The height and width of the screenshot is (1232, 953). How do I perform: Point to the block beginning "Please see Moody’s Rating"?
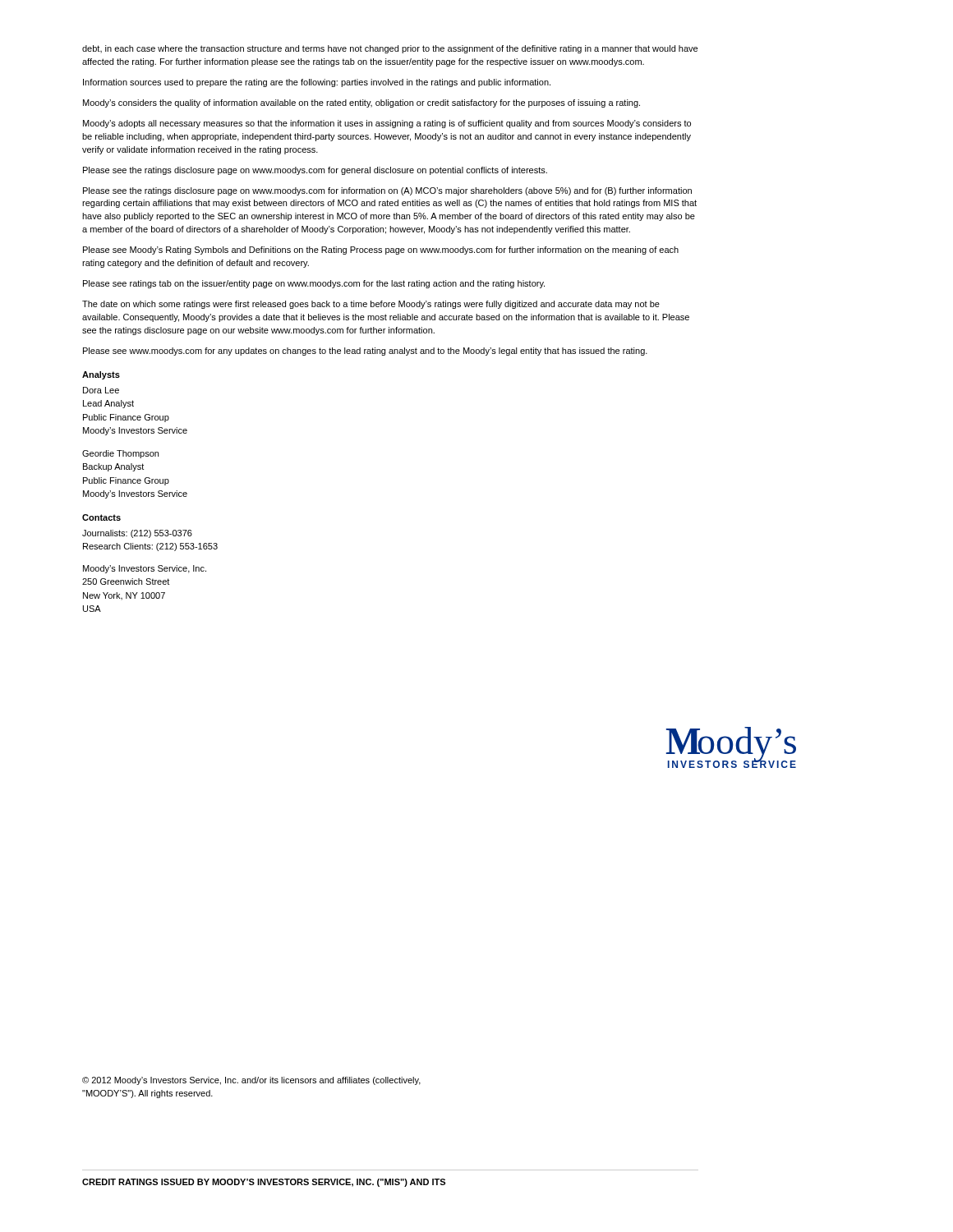pos(380,256)
